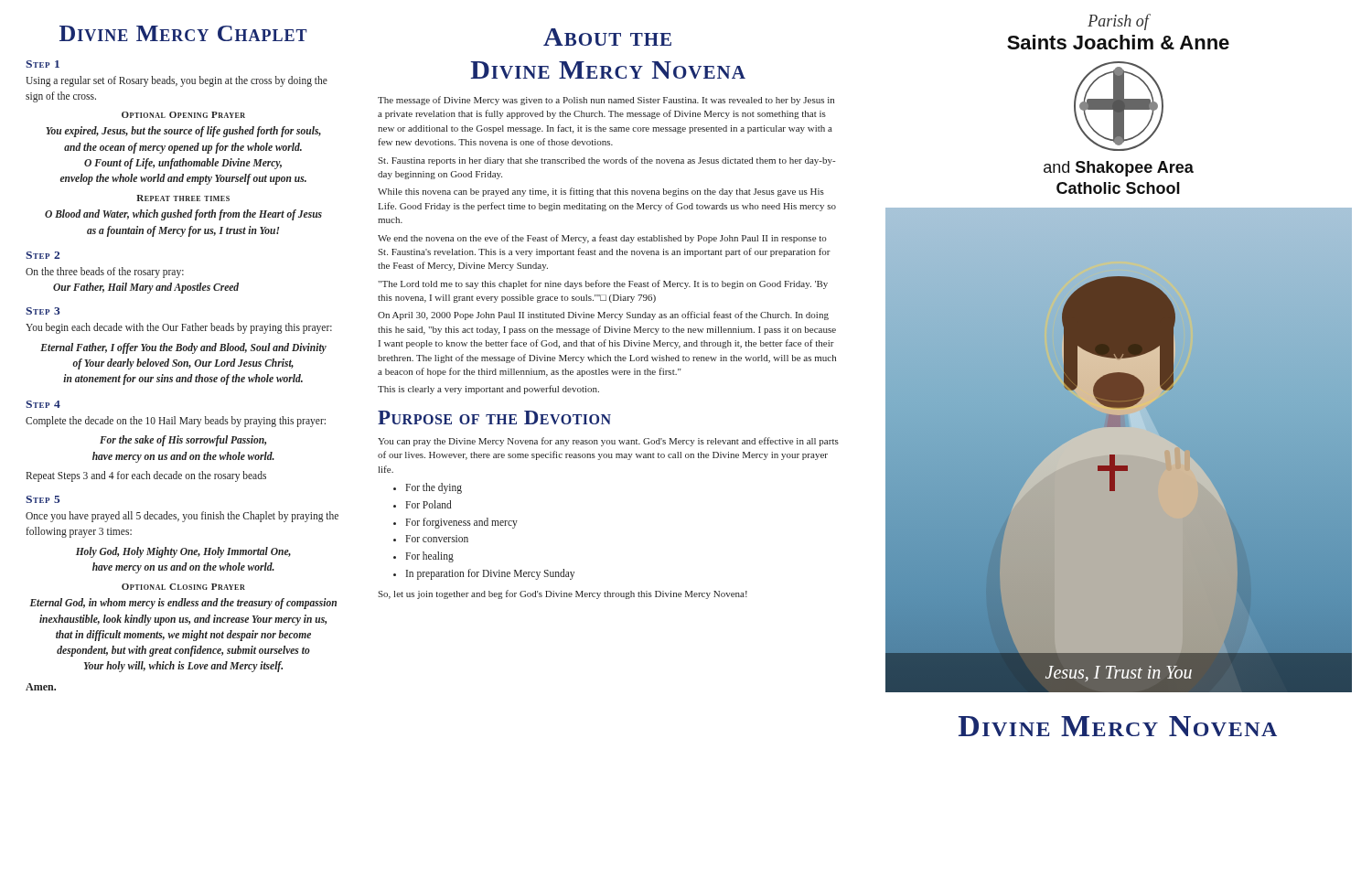The image size is (1372, 888).
Task: Click on the list item that says "In preparation for Divine Mercy Sunday"
Action: (x=490, y=573)
